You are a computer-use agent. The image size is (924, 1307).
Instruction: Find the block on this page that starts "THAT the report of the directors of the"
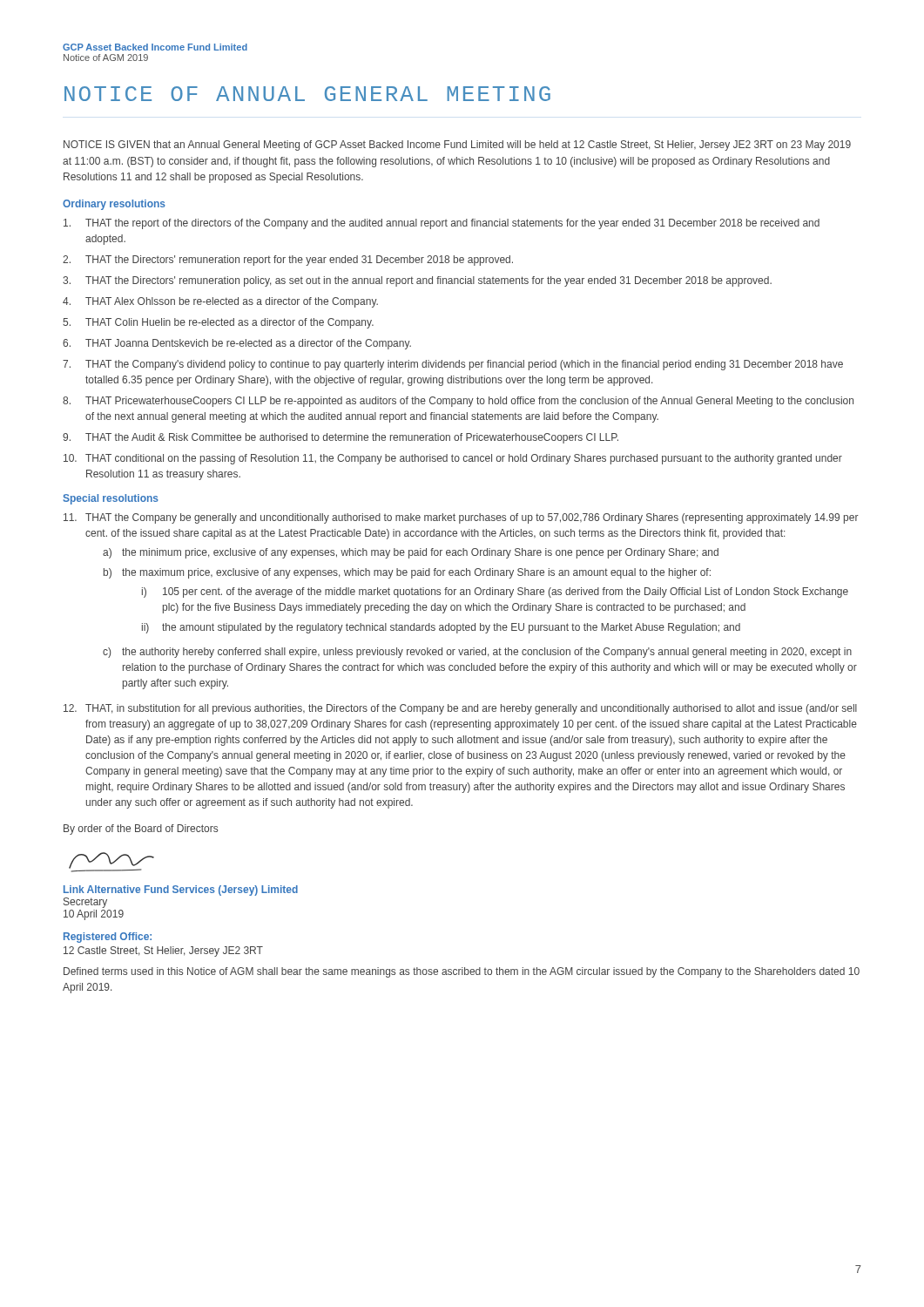462,231
